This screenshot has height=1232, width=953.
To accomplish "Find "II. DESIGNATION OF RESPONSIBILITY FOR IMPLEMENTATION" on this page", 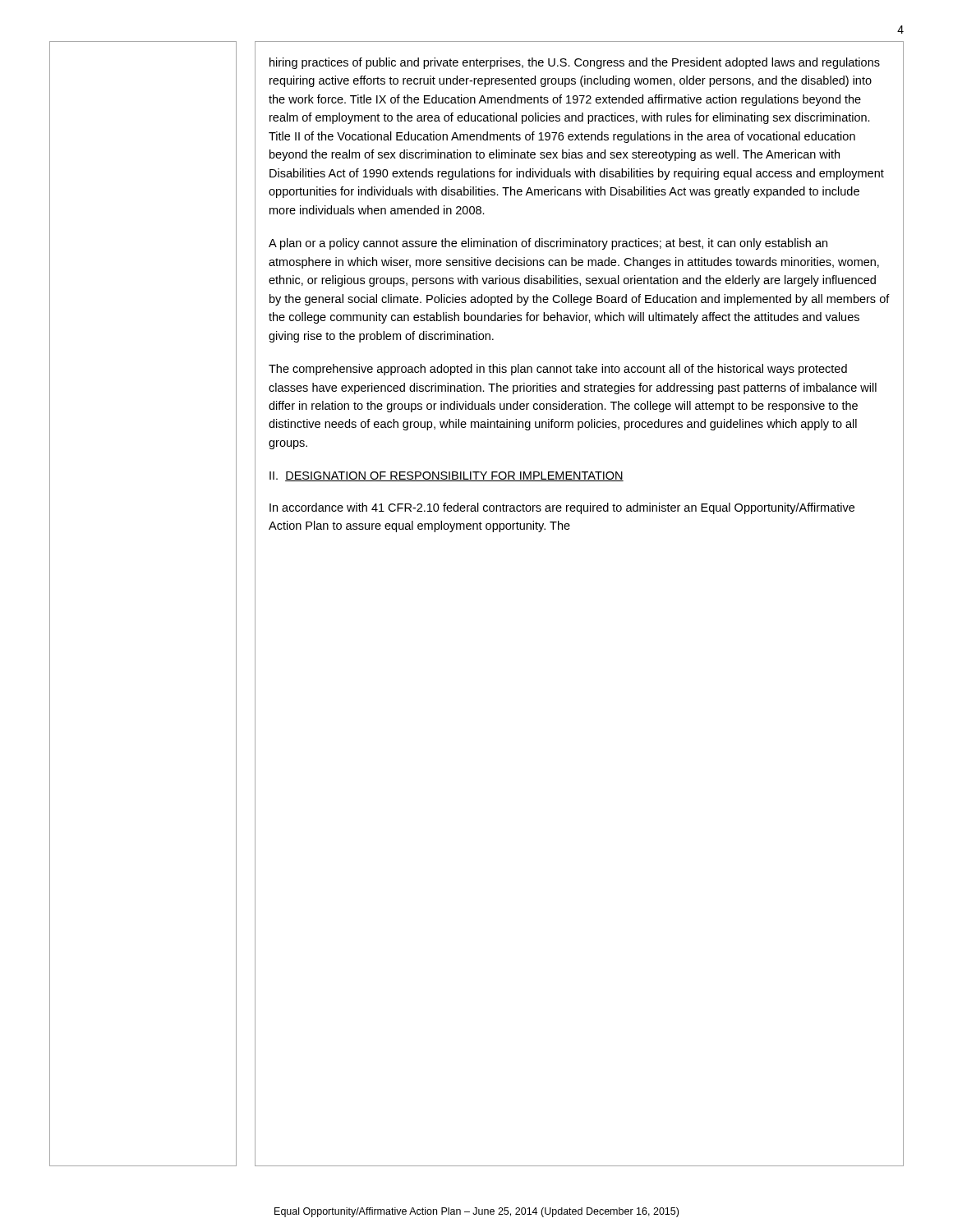I will pos(446,476).
